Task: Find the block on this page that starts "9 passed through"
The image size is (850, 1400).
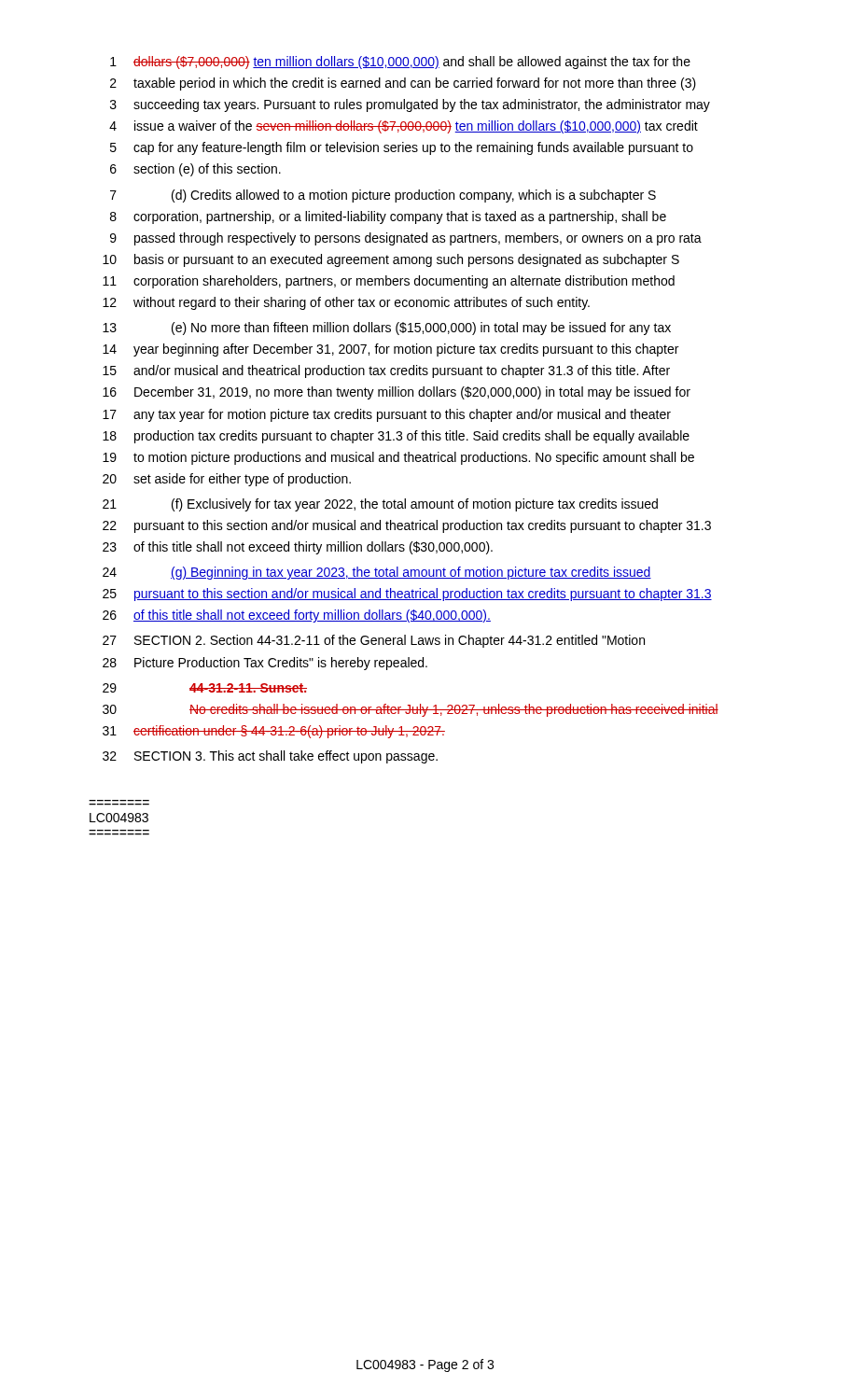Action: pyautogui.click(x=425, y=238)
